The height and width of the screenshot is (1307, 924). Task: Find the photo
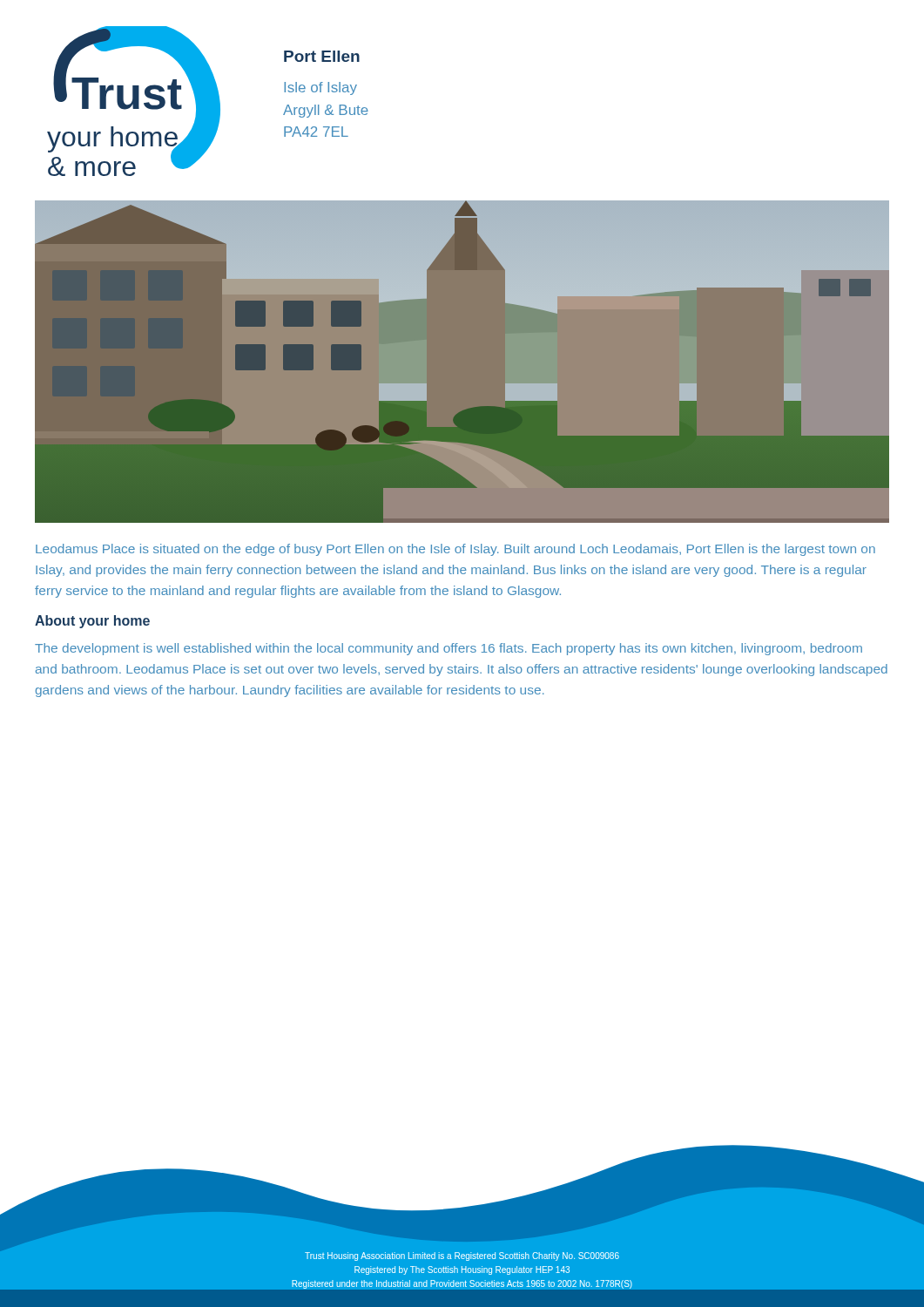click(x=462, y=362)
